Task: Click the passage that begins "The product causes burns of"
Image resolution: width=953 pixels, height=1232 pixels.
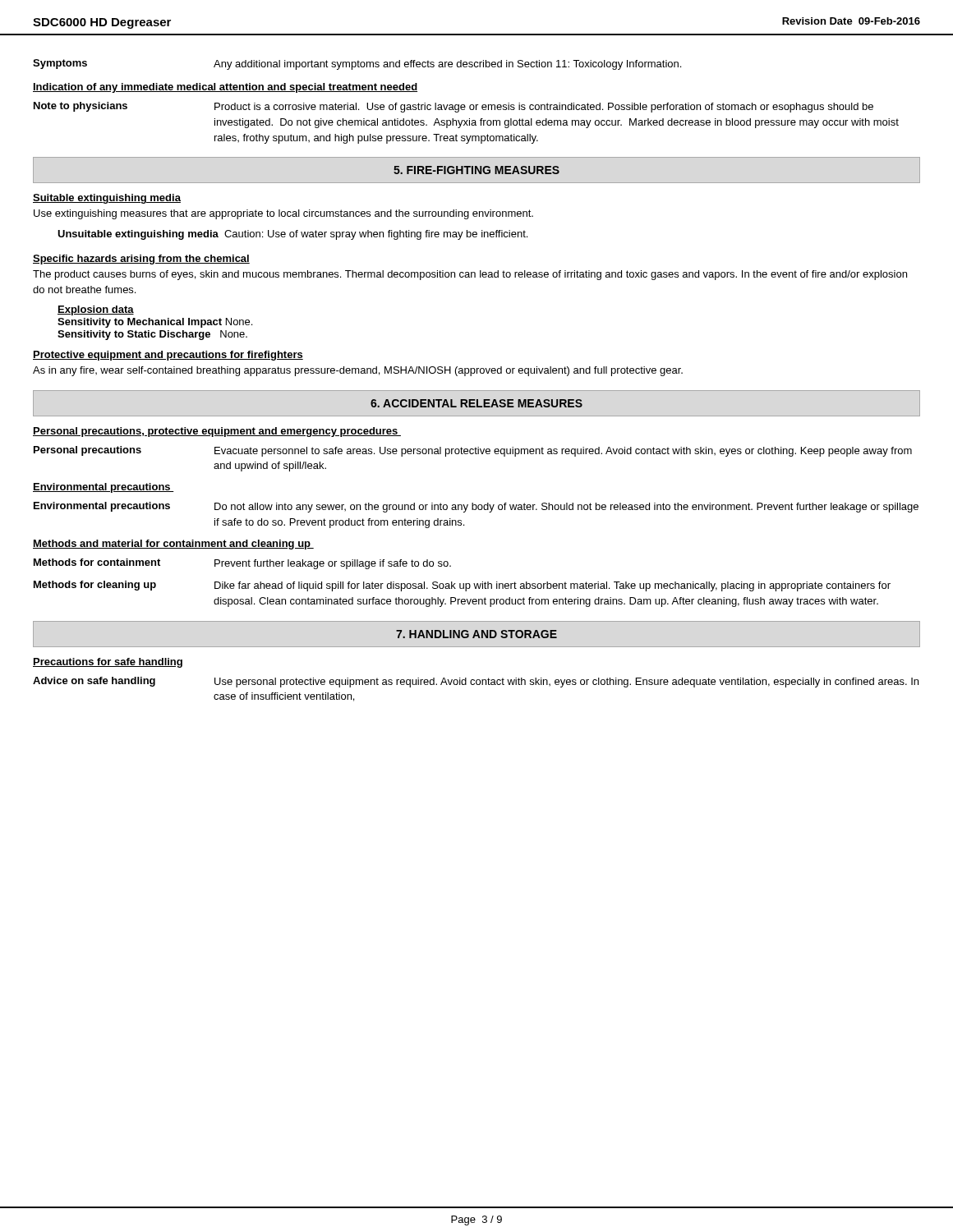Action: pos(470,282)
